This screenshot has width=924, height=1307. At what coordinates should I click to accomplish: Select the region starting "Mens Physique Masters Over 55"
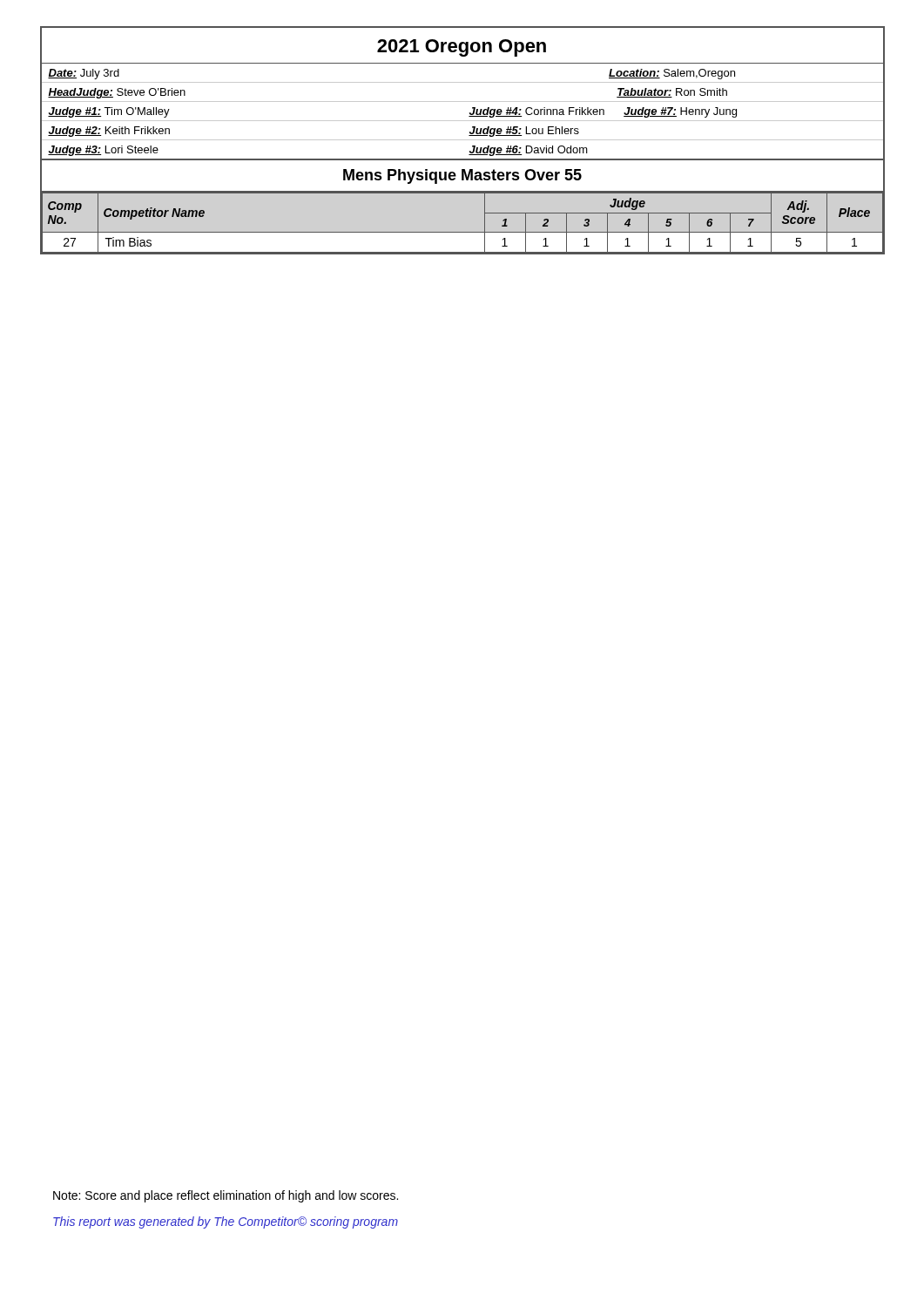coord(462,175)
